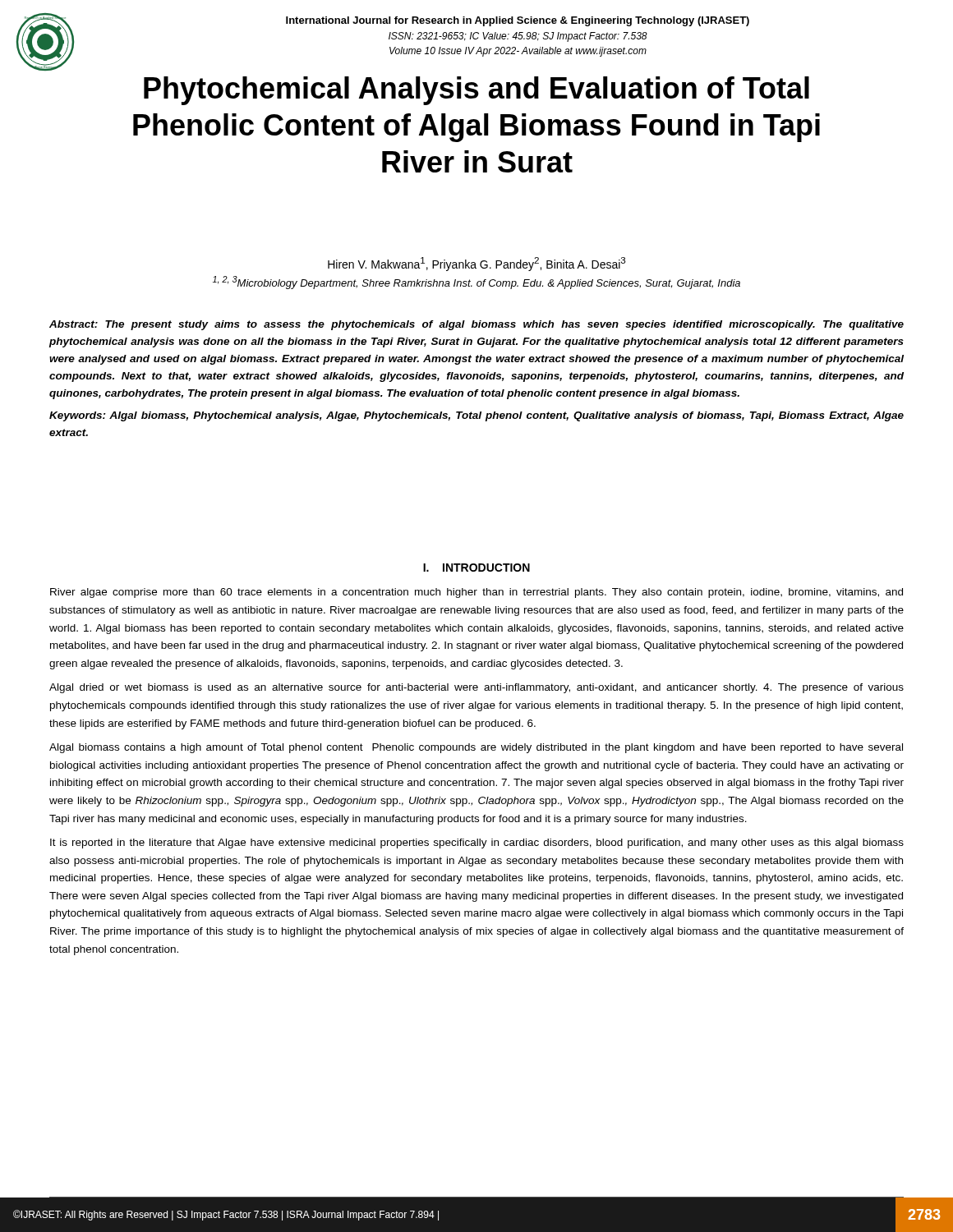
Task: Click on the region starting "I. INTRODUCTION"
Action: [476, 568]
